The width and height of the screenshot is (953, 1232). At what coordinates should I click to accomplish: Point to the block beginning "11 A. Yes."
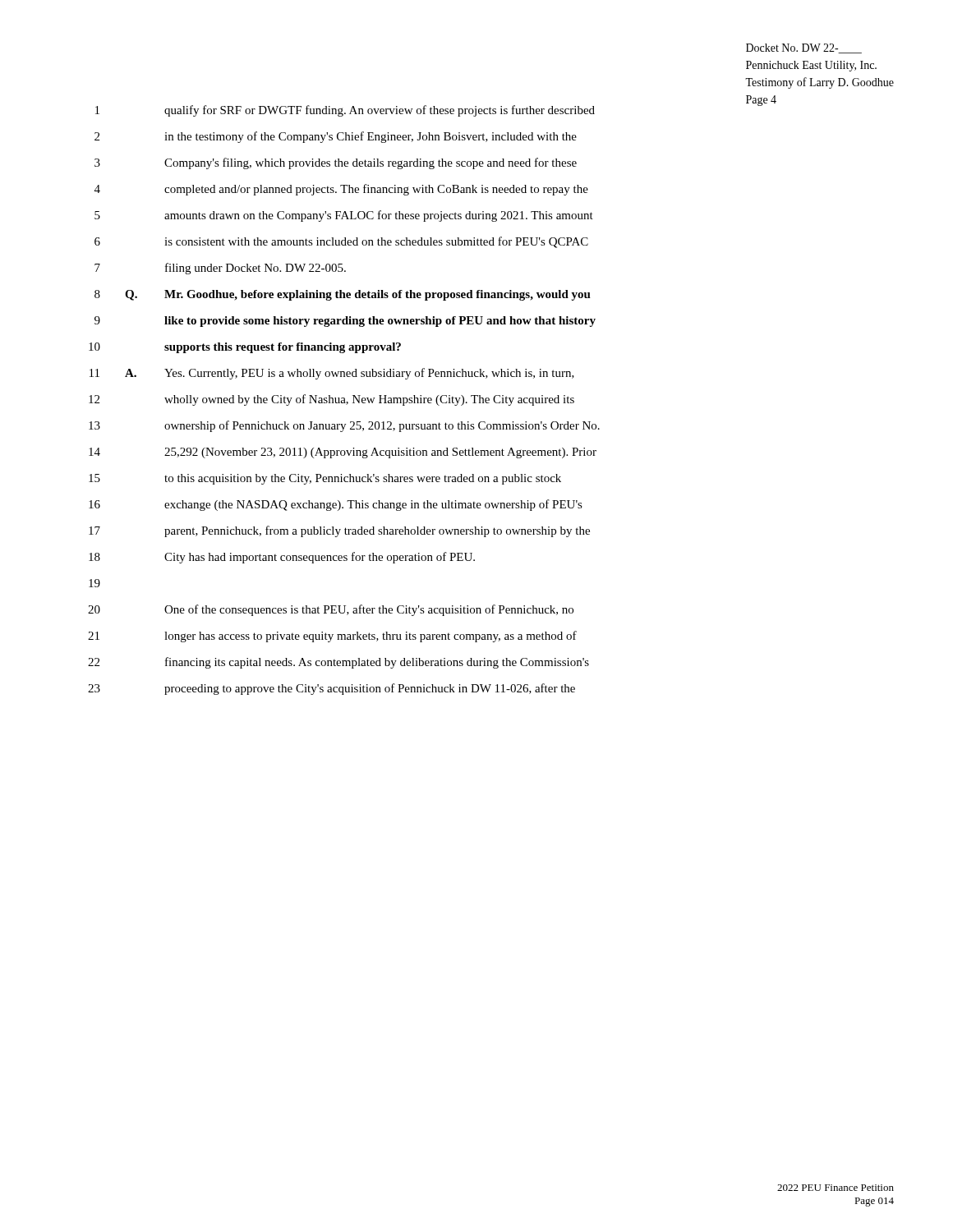[x=476, y=373]
